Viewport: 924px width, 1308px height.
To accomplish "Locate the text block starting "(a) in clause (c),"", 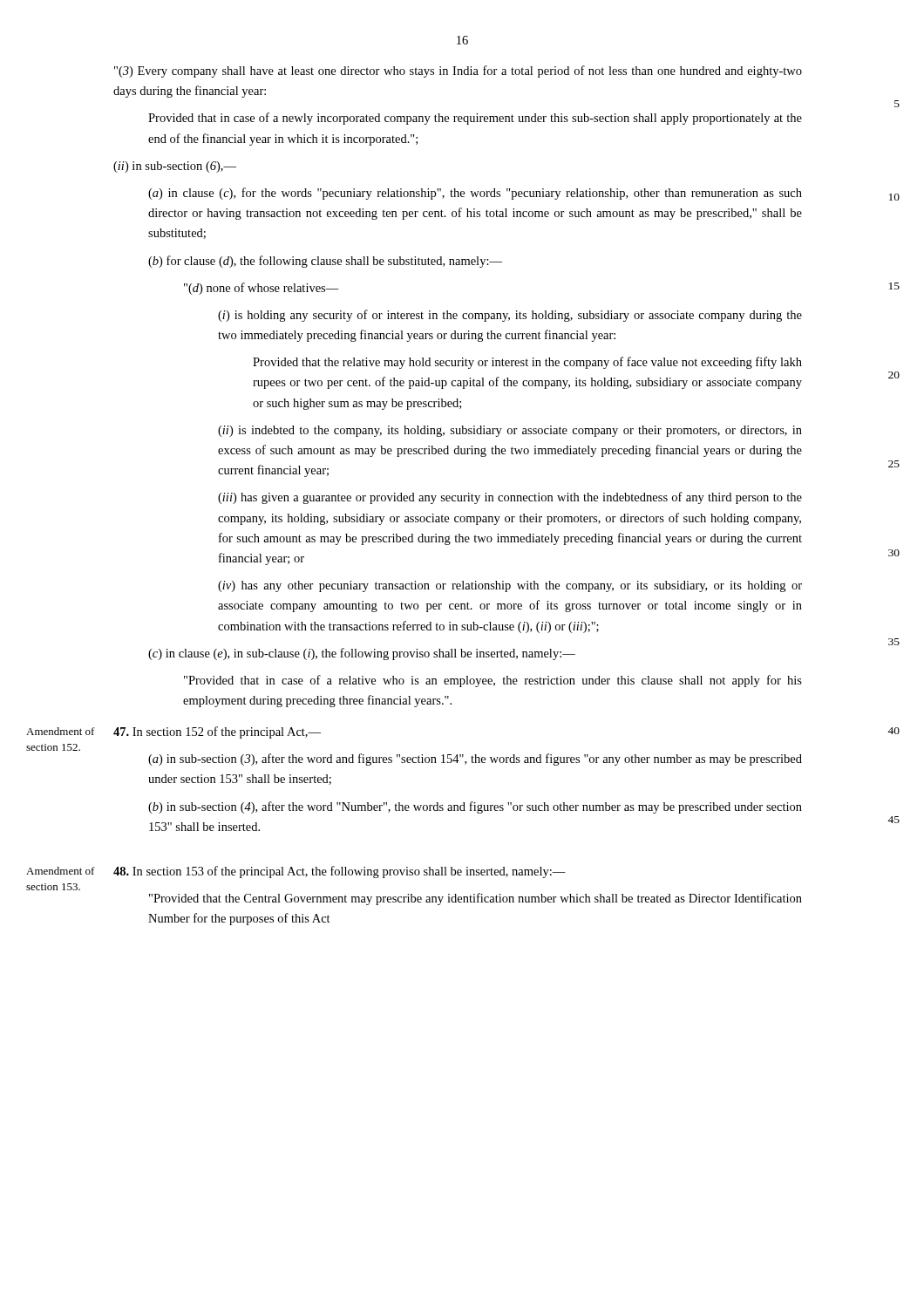I will [475, 213].
